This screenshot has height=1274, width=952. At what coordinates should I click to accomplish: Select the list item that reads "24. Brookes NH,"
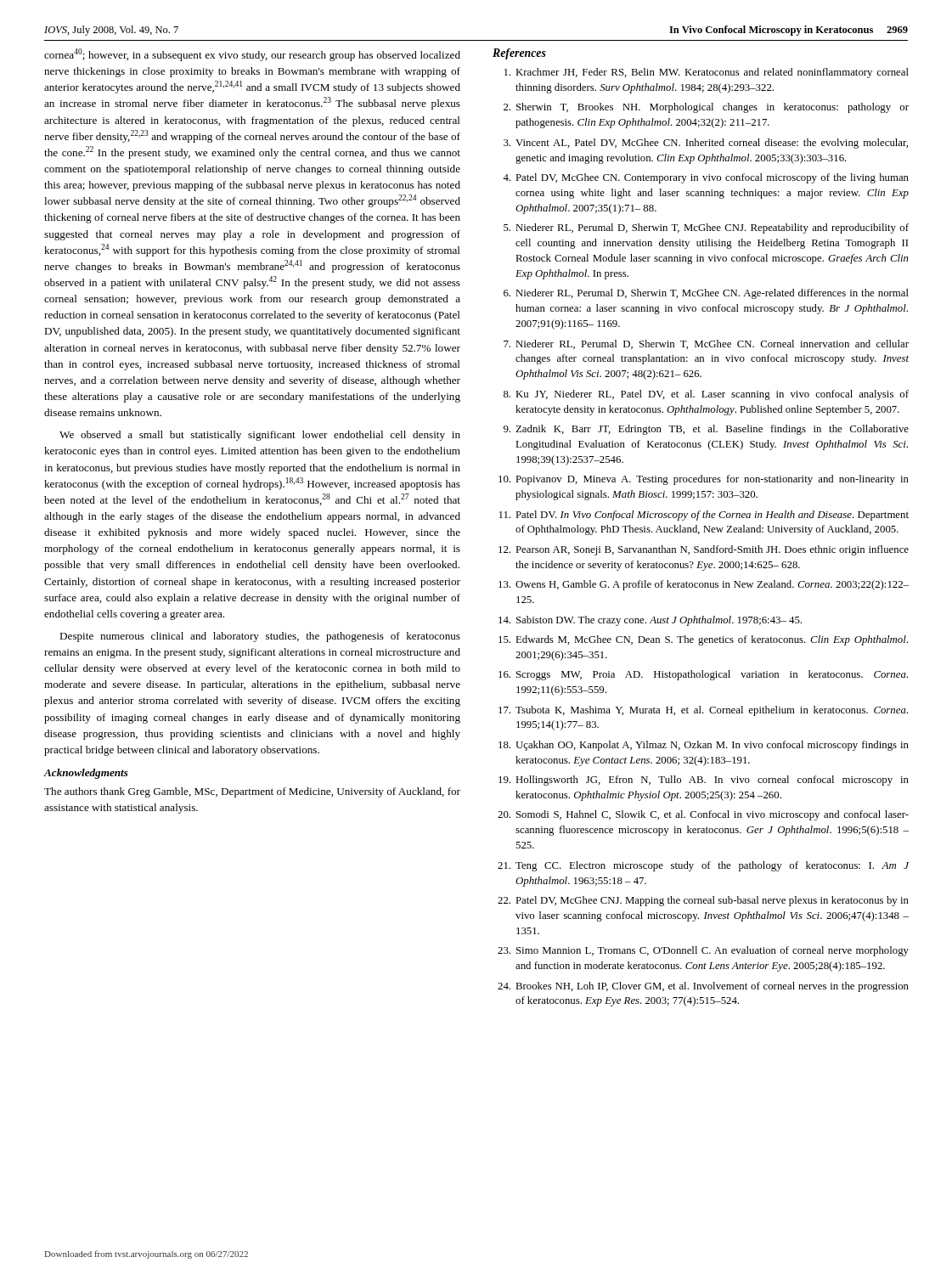click(x=701, y=994)
